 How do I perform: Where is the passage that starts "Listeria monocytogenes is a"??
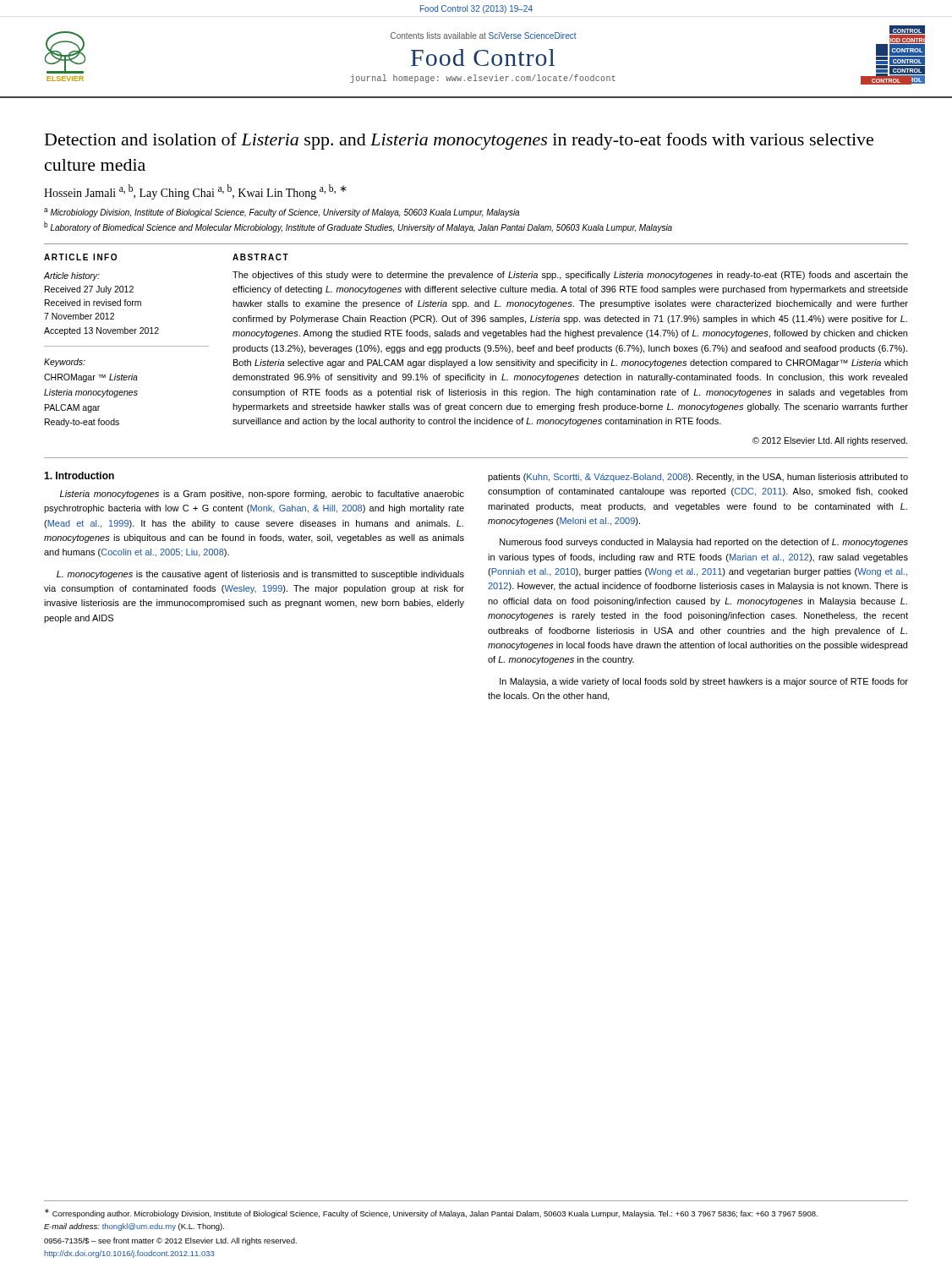point(254,523)
